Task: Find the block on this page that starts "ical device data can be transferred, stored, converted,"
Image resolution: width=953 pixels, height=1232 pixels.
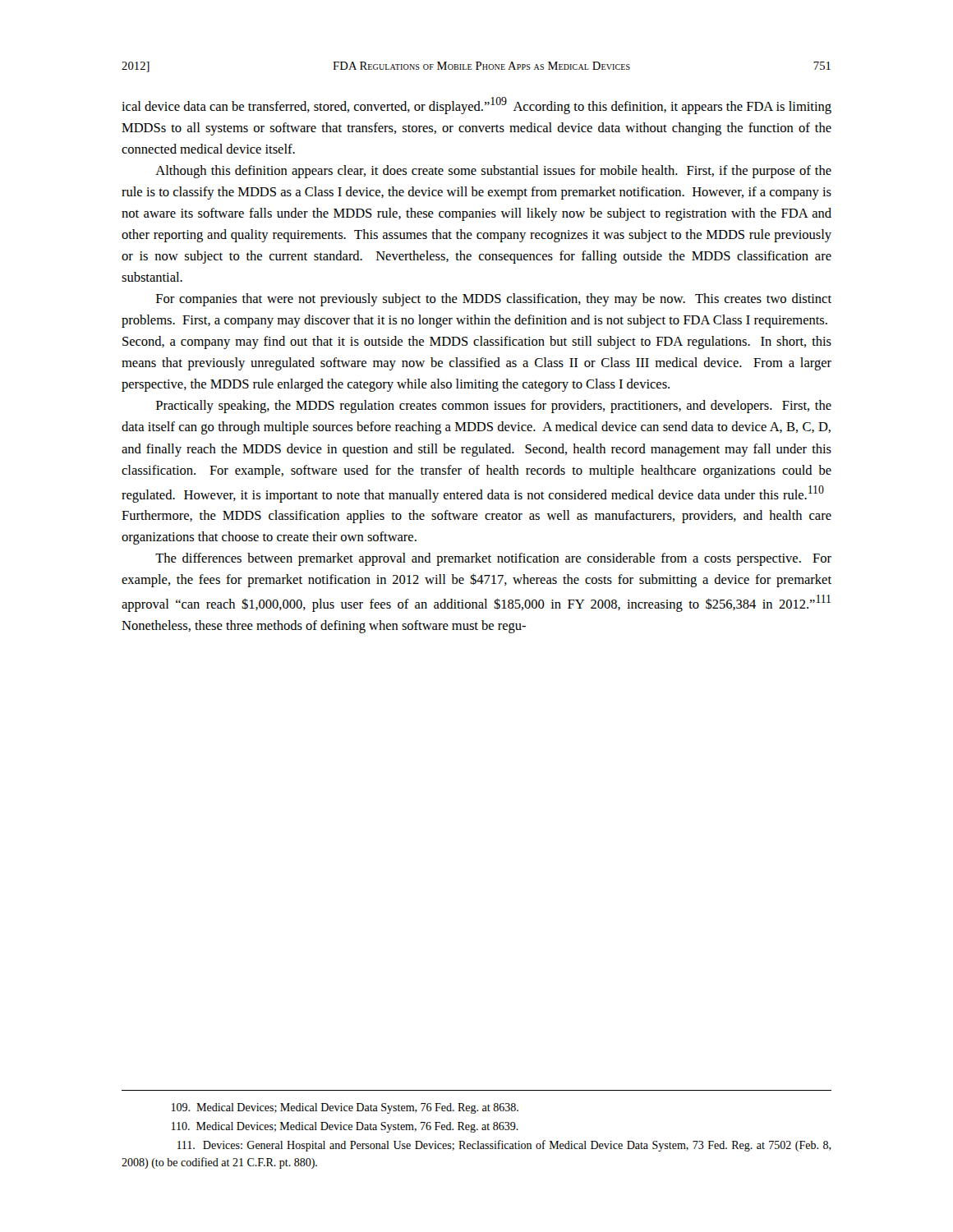Action: [476, 126]
